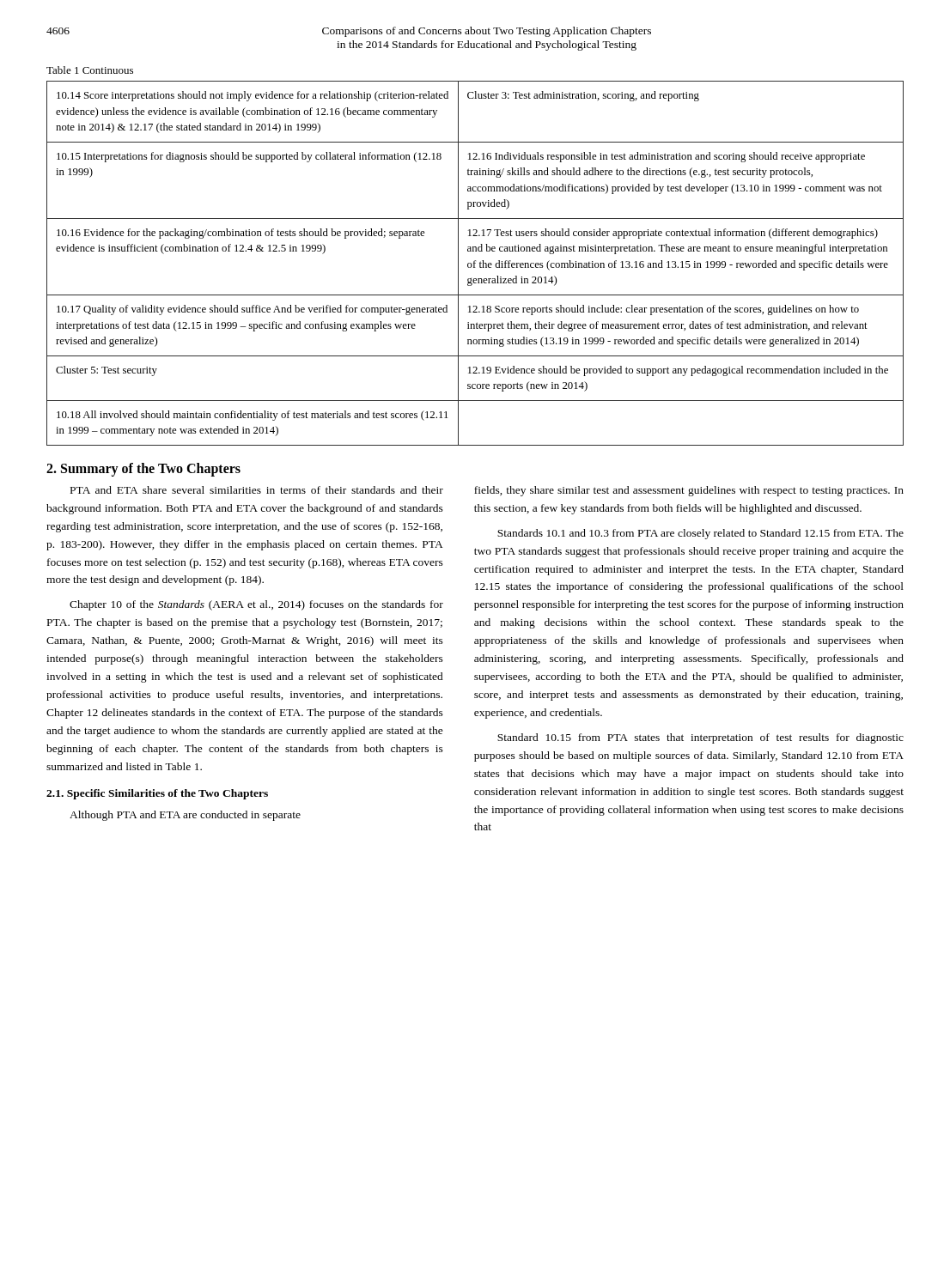Locate the section header with the text "2. Summary of the"
This screenshot has height=1288, width=950.
pos(143,468)
